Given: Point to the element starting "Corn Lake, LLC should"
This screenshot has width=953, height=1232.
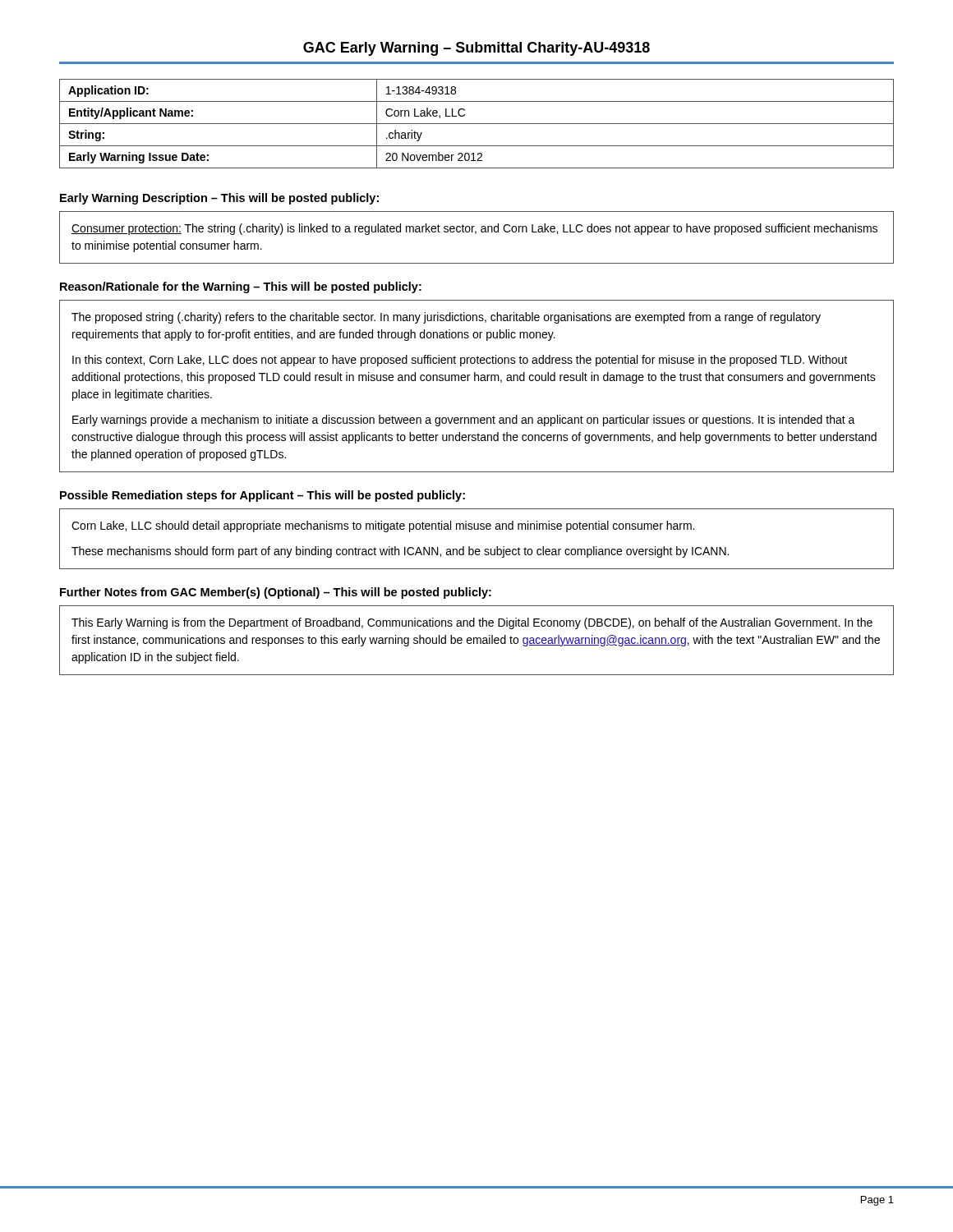Looking at the screenshot, I should [x=476, y=539].
